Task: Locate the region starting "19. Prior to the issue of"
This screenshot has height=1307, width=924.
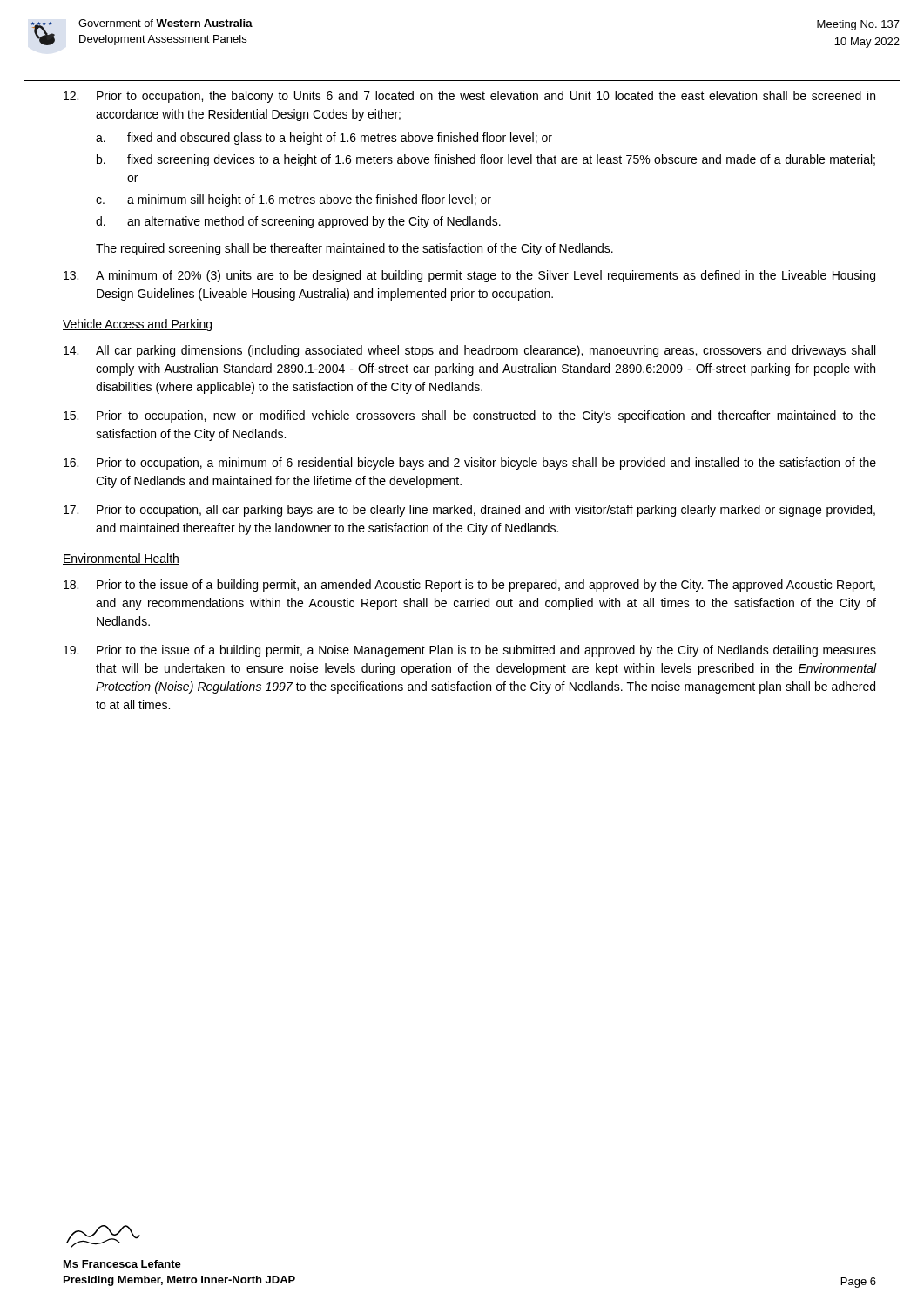Action: point(469,678)
